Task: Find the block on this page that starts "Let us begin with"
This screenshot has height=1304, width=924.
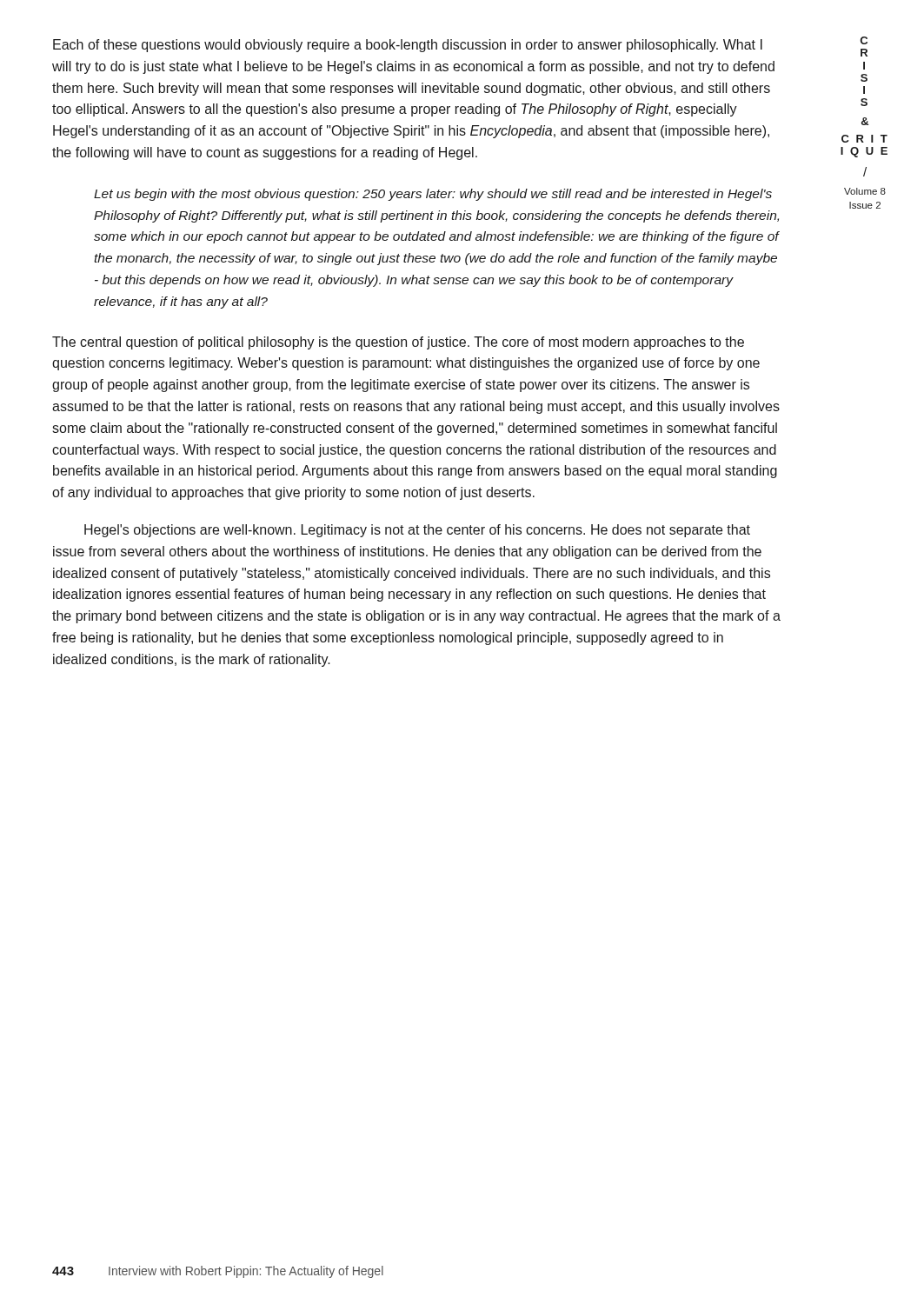Action: 437,247
